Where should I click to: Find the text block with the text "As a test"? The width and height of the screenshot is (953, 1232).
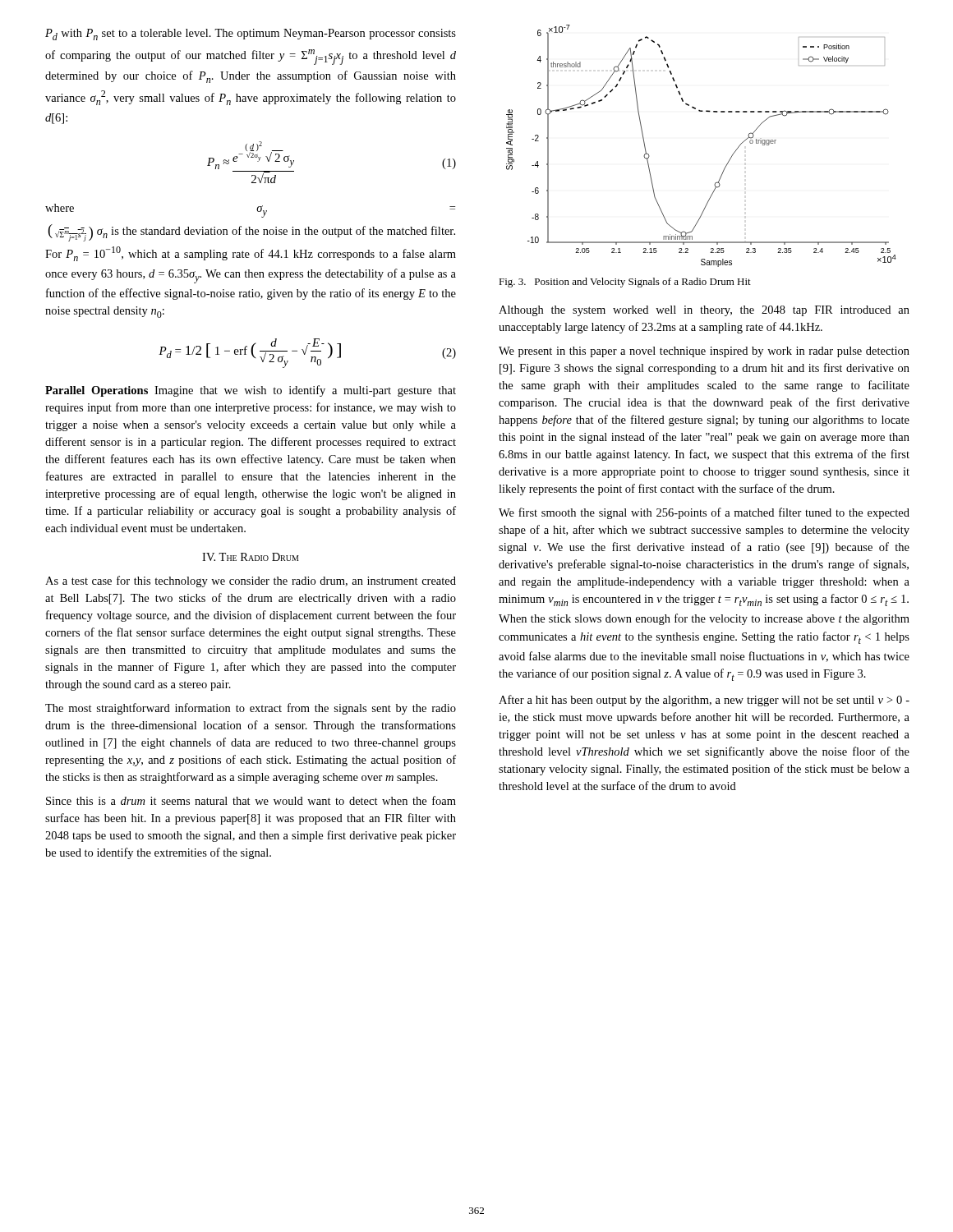tap(251, 633)
